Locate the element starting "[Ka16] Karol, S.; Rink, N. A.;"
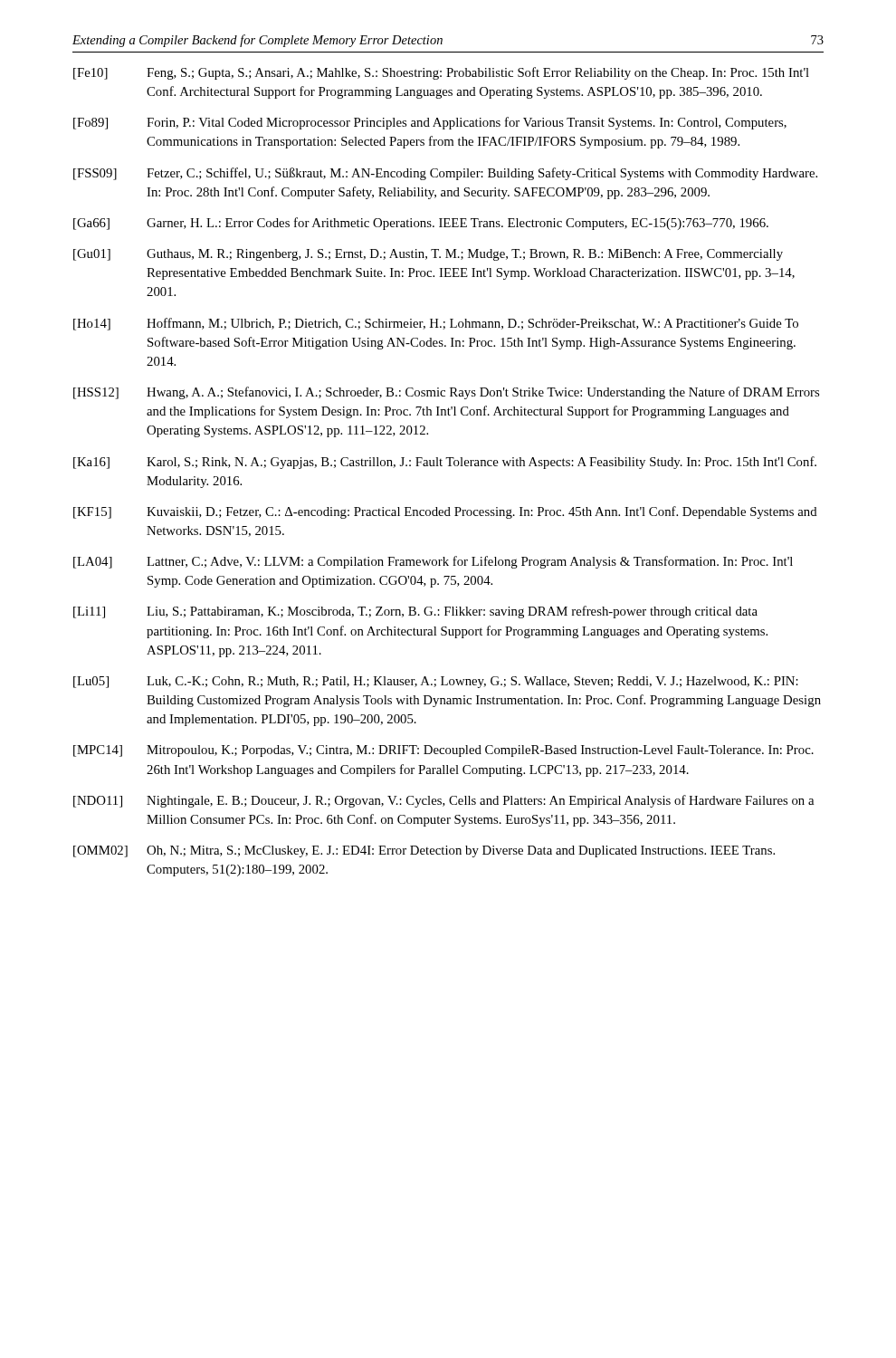The width and height of the screenshot is (896, 1358). tap(448, 471)
